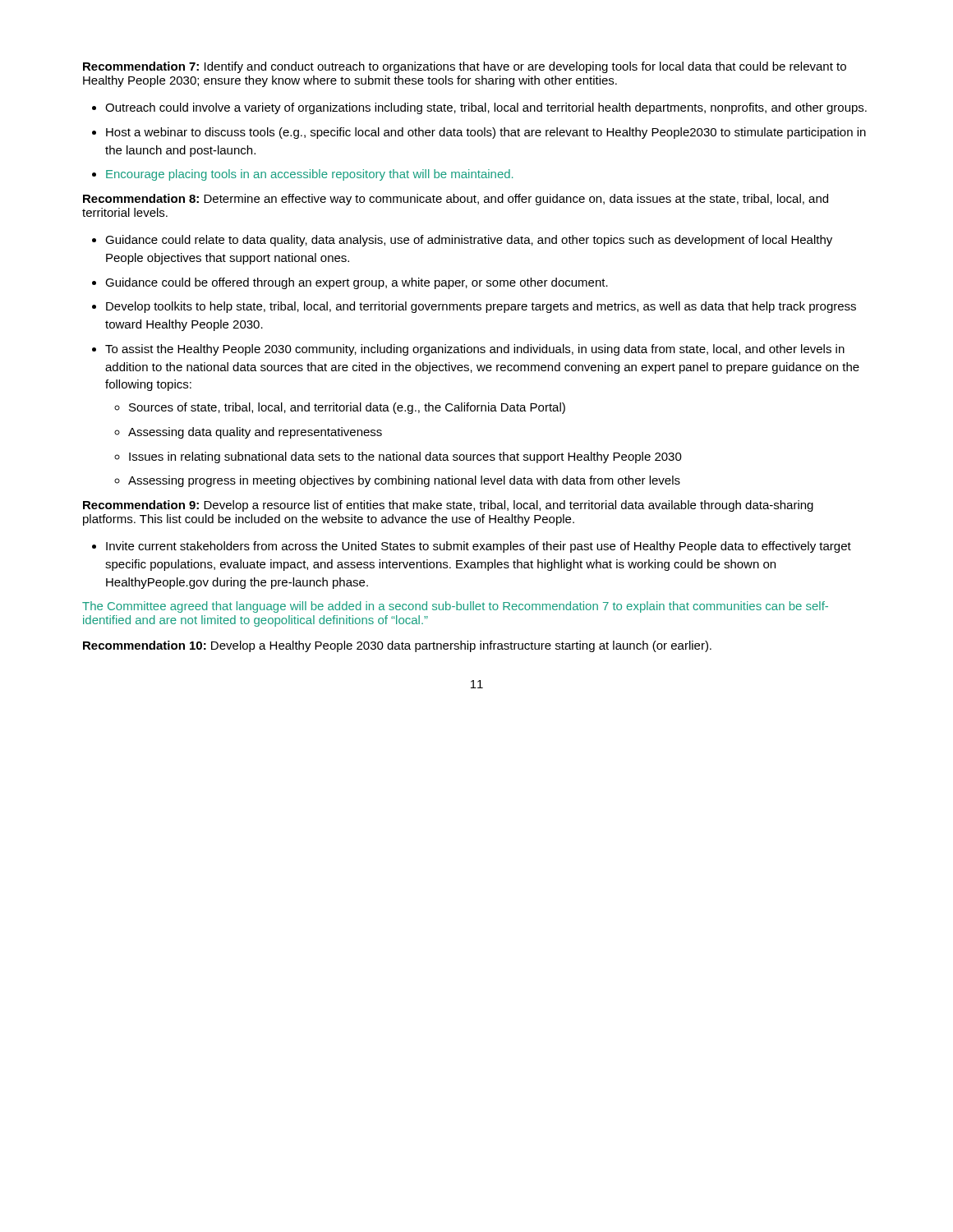
Task: Select the passage starting "Recommendation 8: Determine an effective way"
Action: tap(456, 205)
